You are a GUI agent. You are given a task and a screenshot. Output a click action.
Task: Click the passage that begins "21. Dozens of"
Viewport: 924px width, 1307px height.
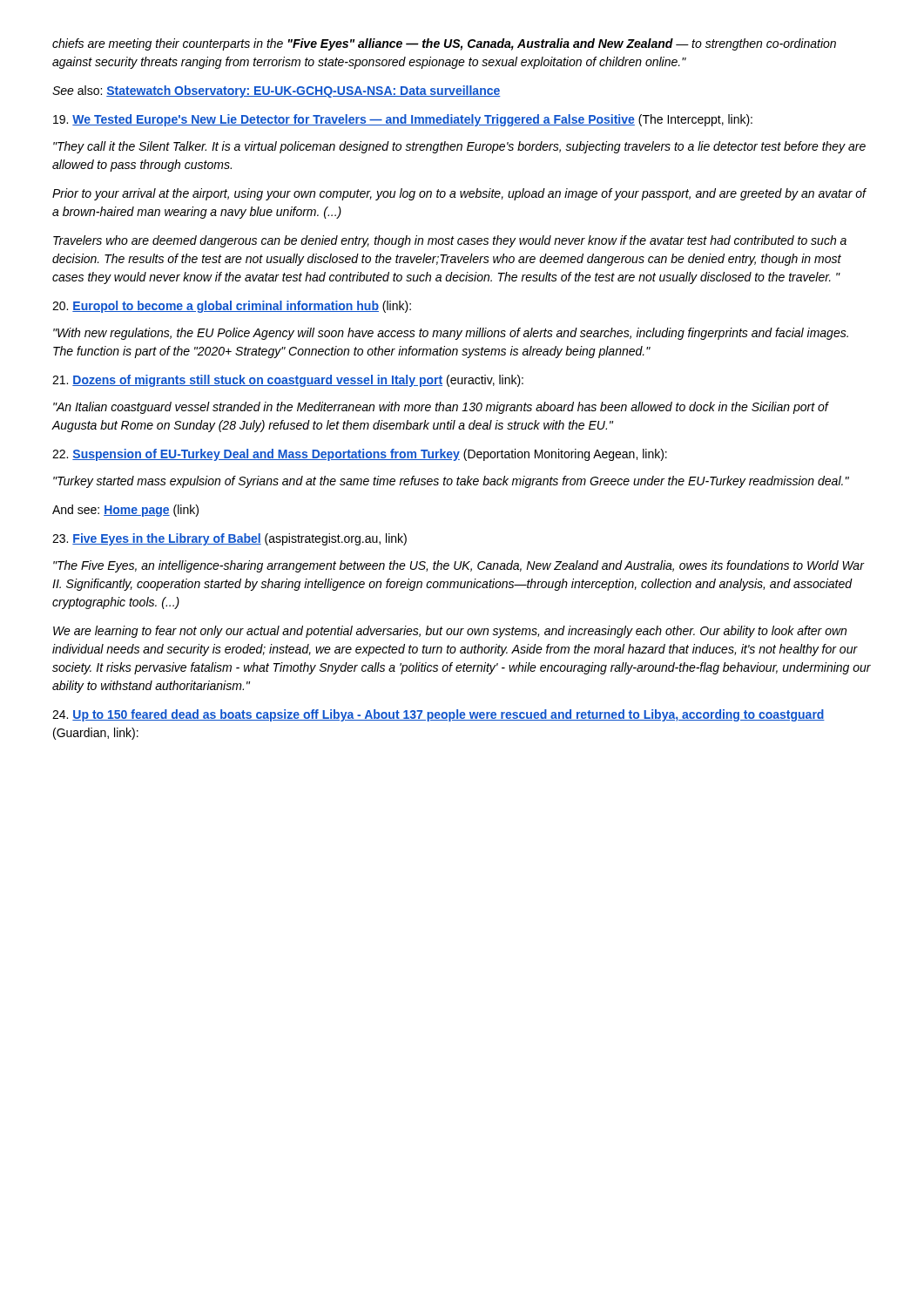(462, 380)
